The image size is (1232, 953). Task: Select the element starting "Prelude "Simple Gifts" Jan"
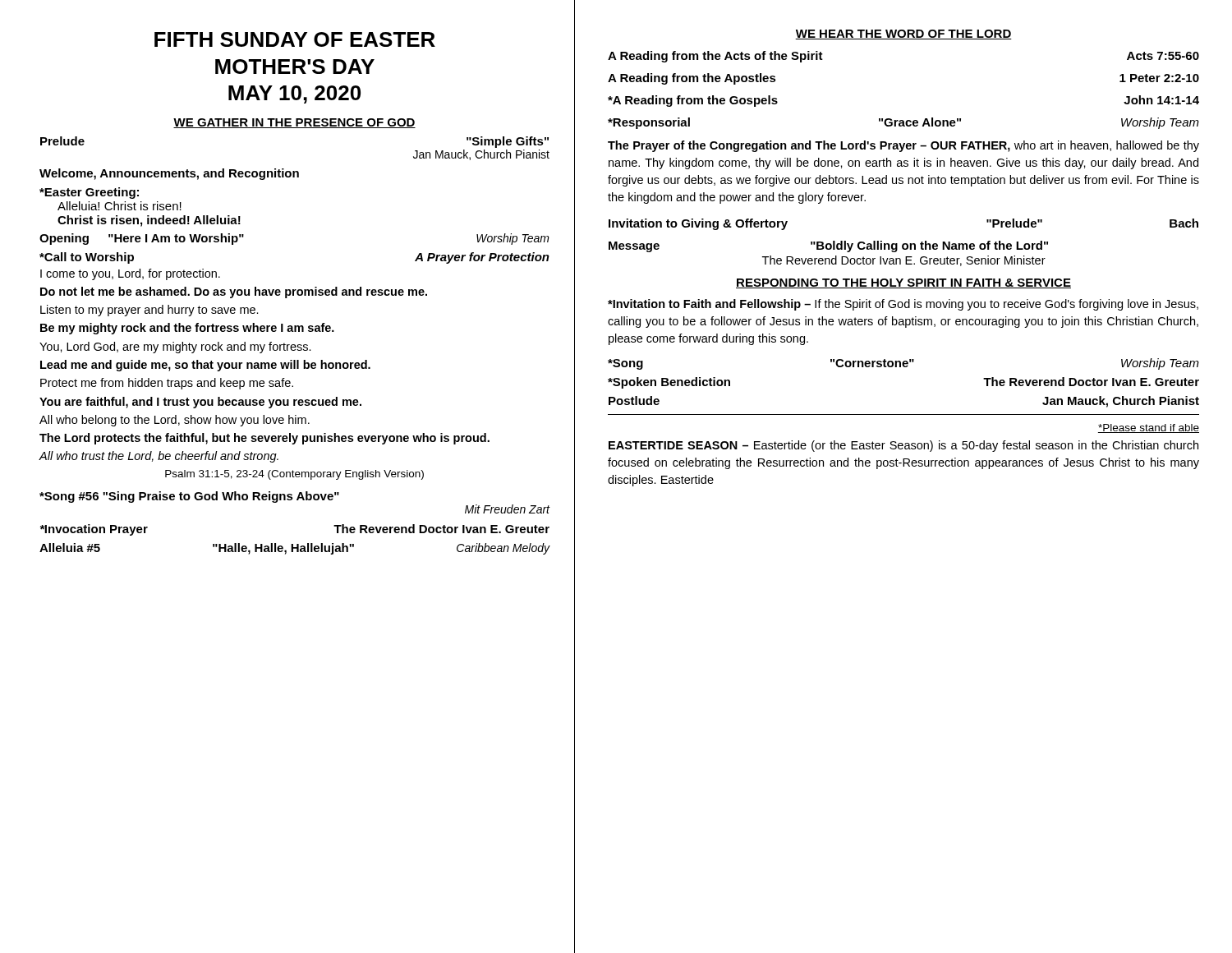point(61,142)
